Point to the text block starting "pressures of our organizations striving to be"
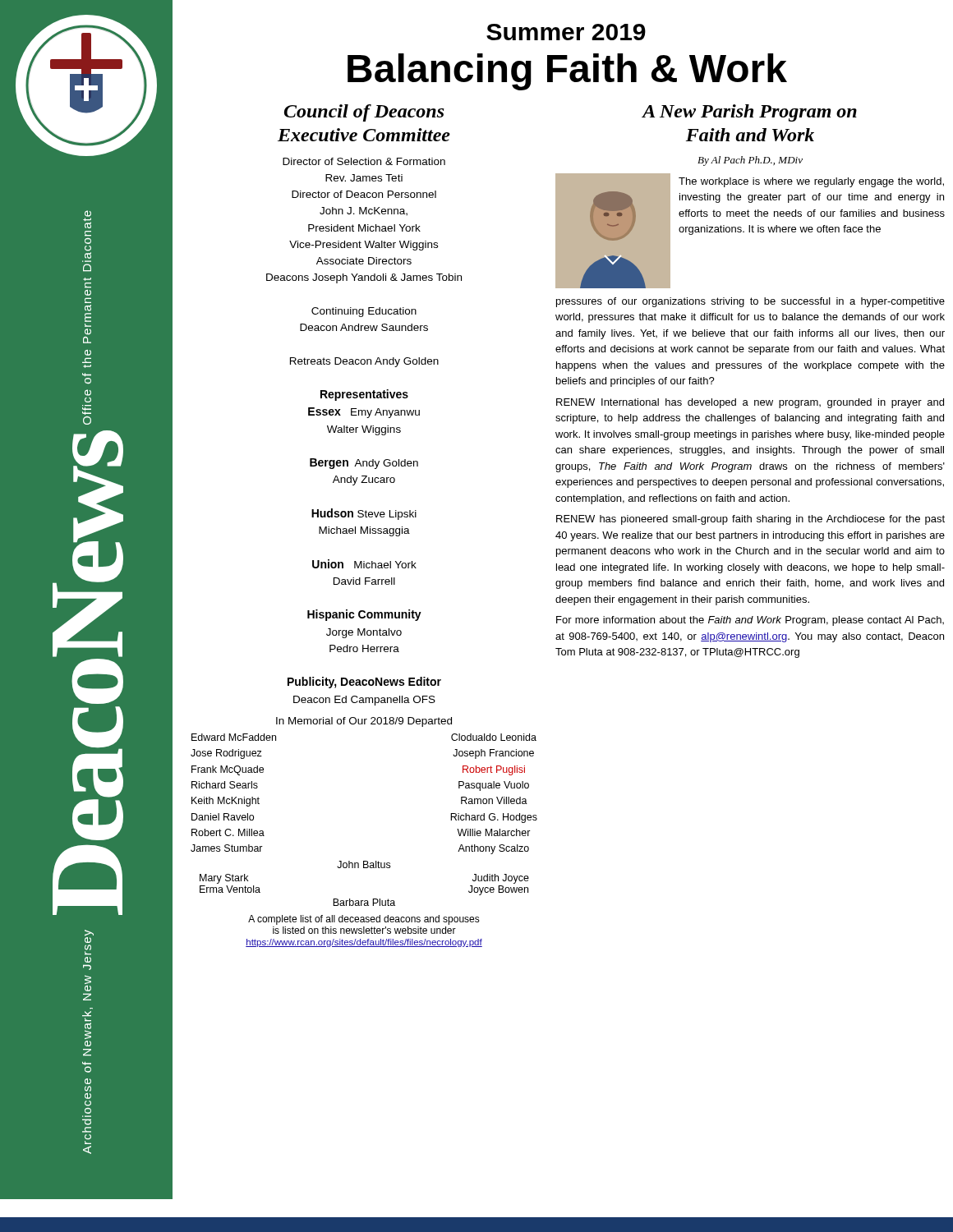 tap(750, 341)
